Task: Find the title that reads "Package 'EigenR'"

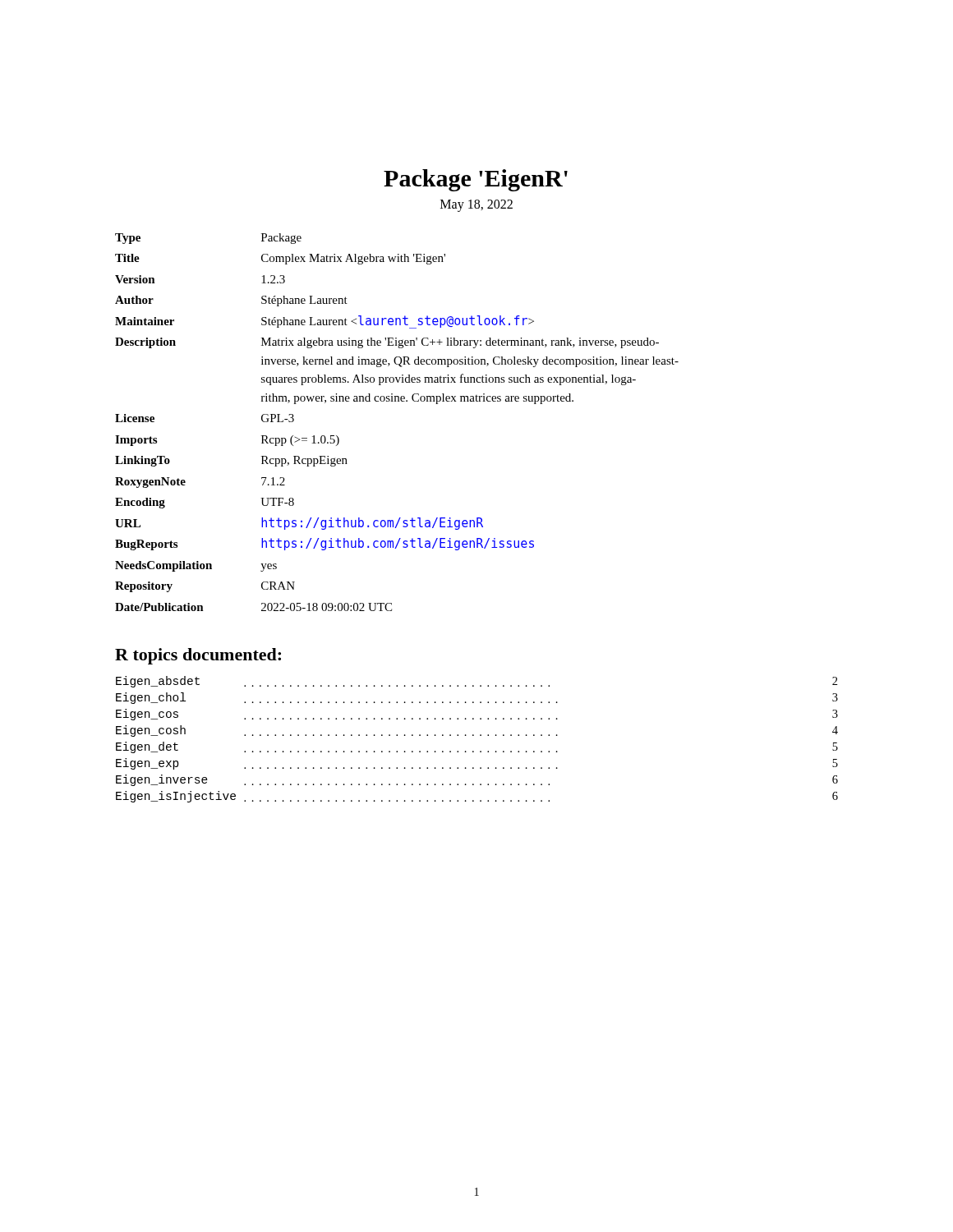Action: coord(476,178)
